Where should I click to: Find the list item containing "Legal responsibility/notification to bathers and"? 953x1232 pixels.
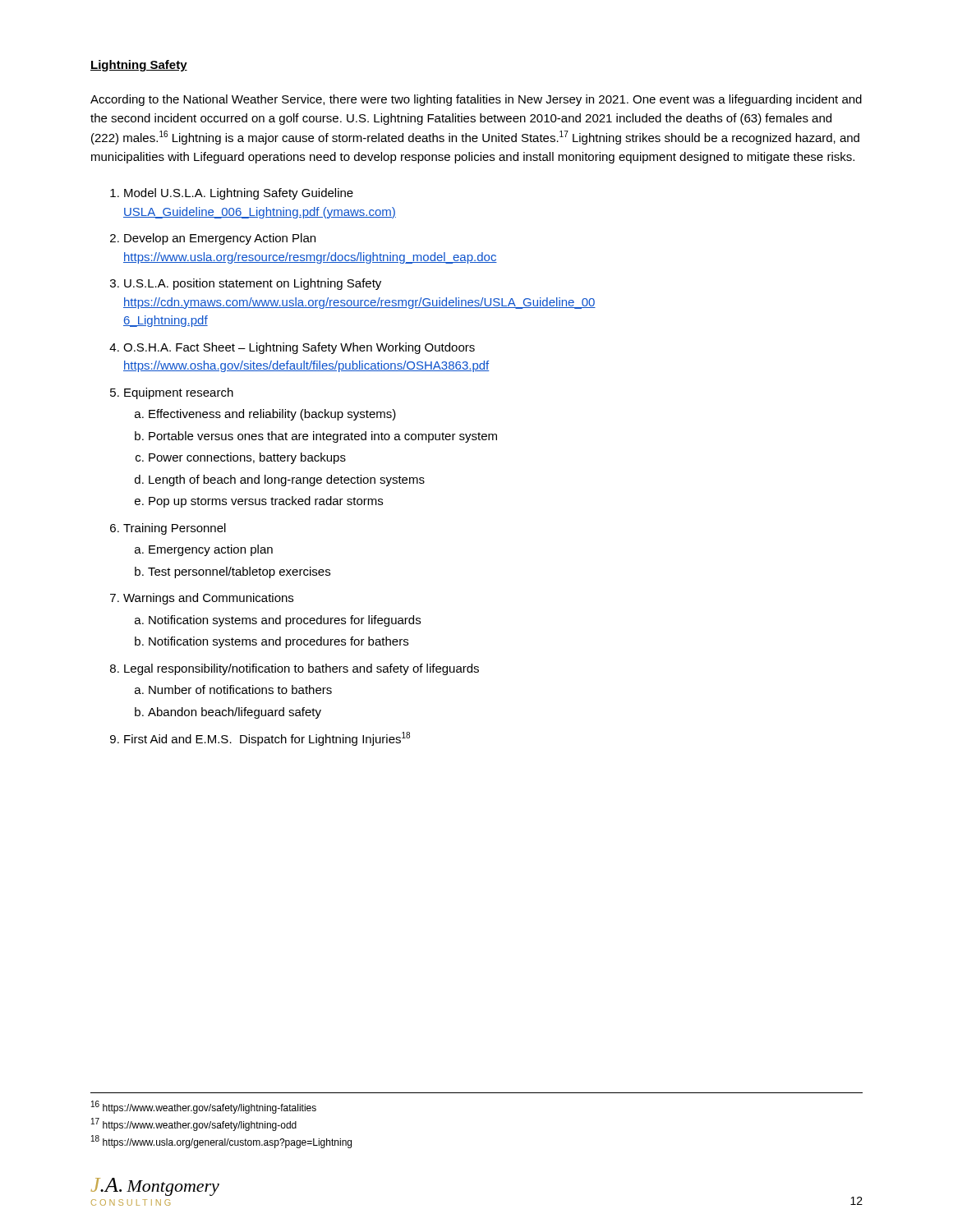point(302,669)
